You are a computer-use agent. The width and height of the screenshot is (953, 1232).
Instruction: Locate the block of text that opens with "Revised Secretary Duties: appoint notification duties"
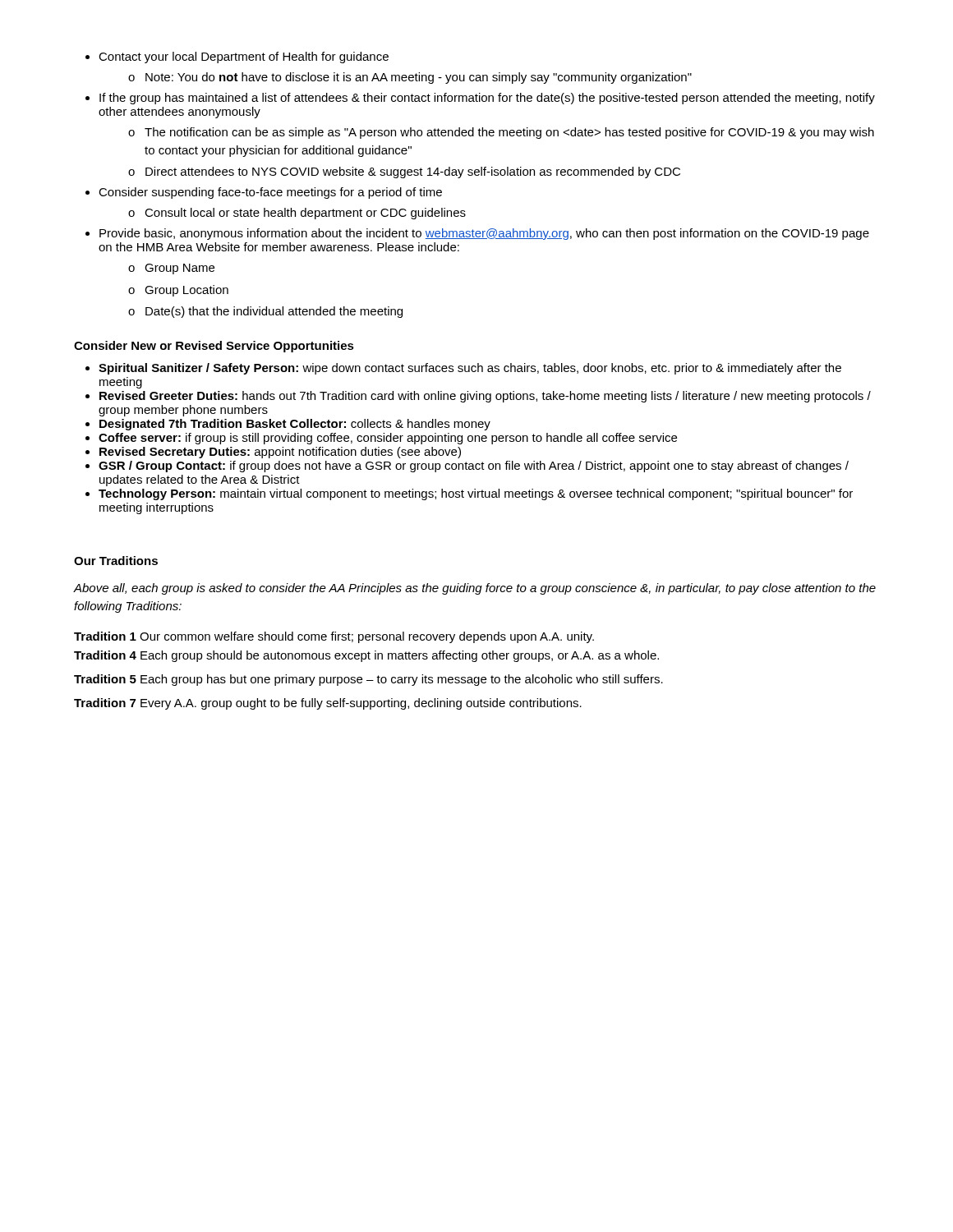coord(489,451)
